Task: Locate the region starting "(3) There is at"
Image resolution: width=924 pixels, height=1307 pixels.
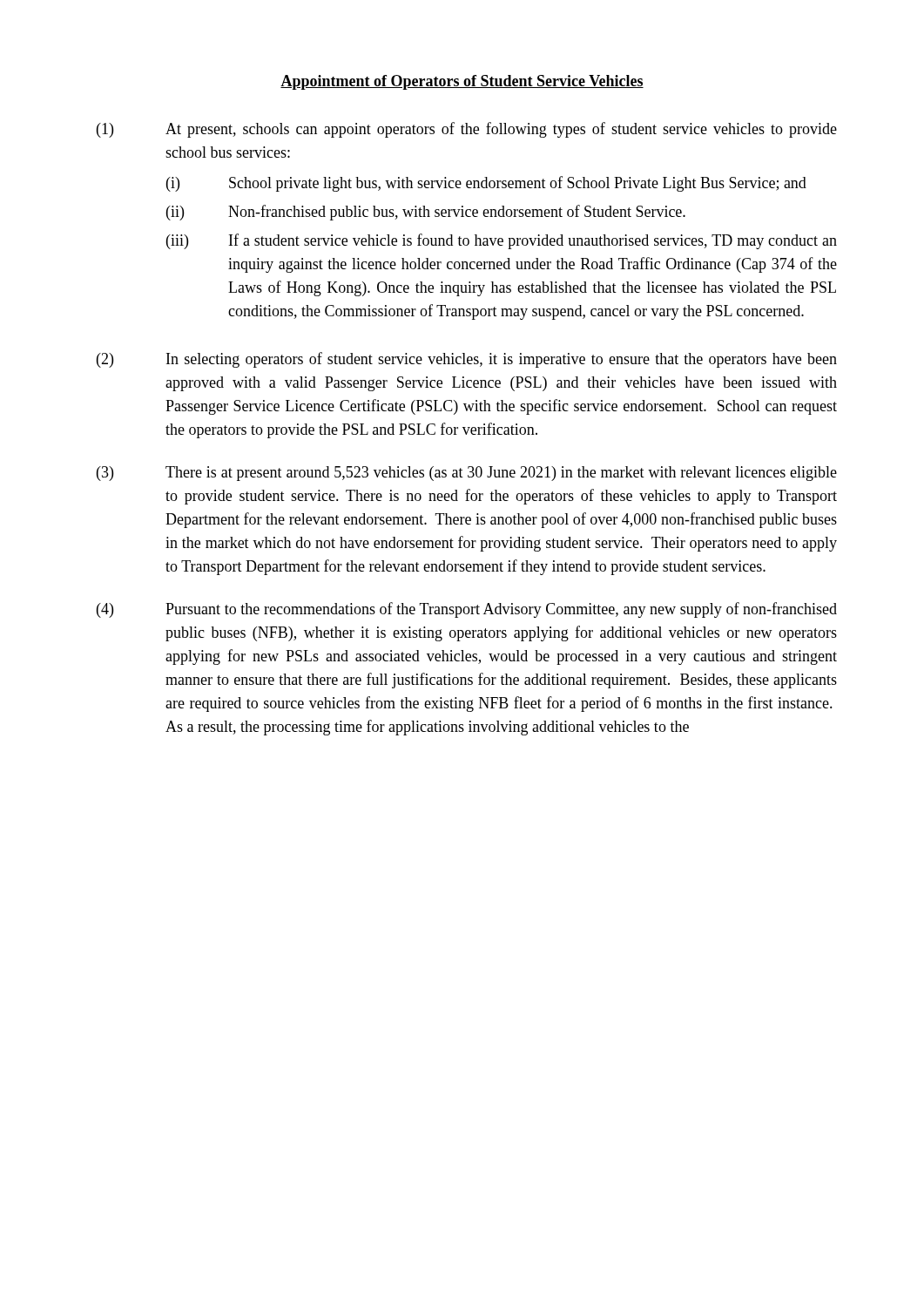Action: click(462, 520)
